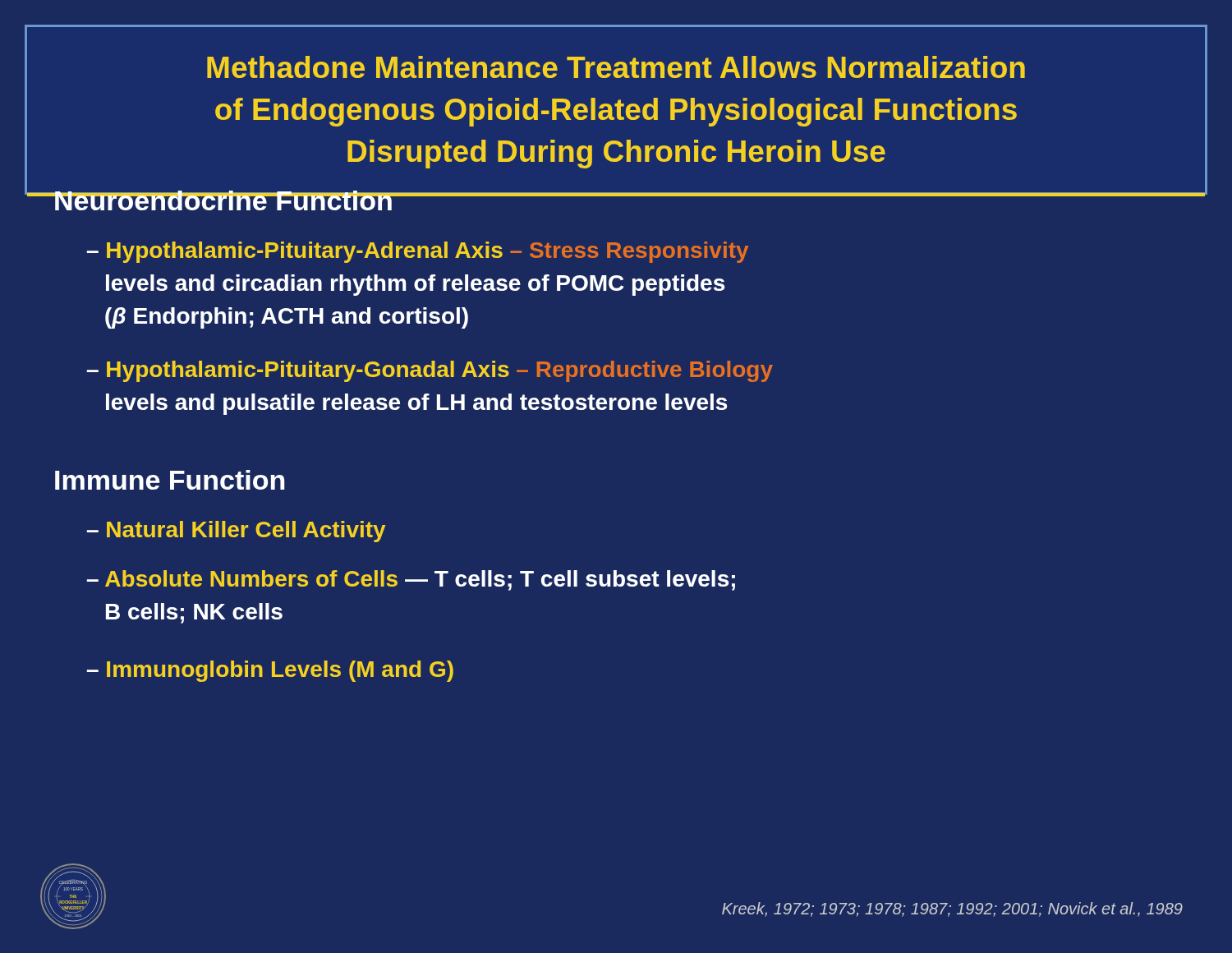Click on the passage starting "Neuroendocrine Function"
The width and height of the screenshot is (1232, 953).
223,200
